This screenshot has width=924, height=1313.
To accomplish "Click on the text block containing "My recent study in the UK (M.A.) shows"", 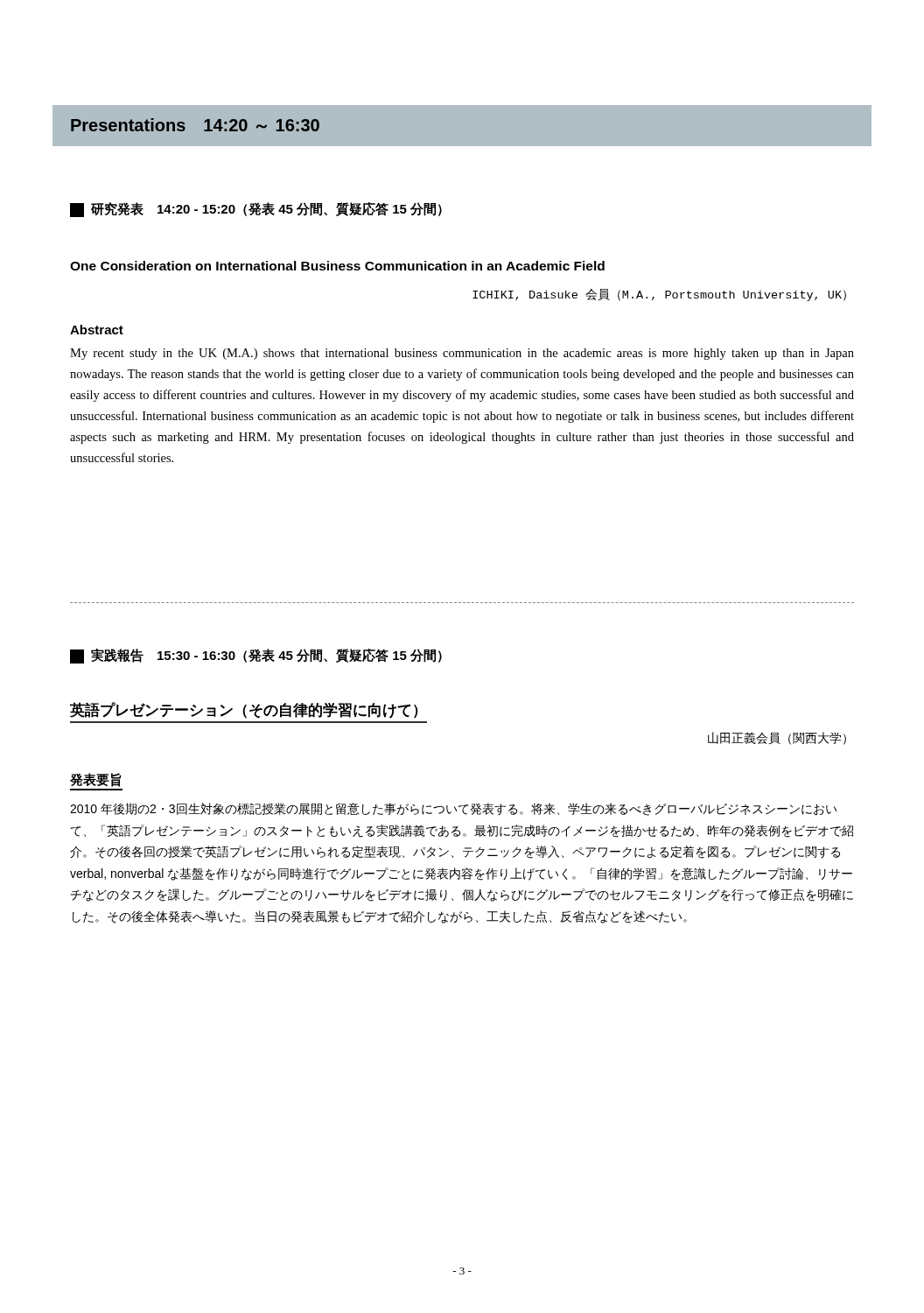I will tap(462, 405).
